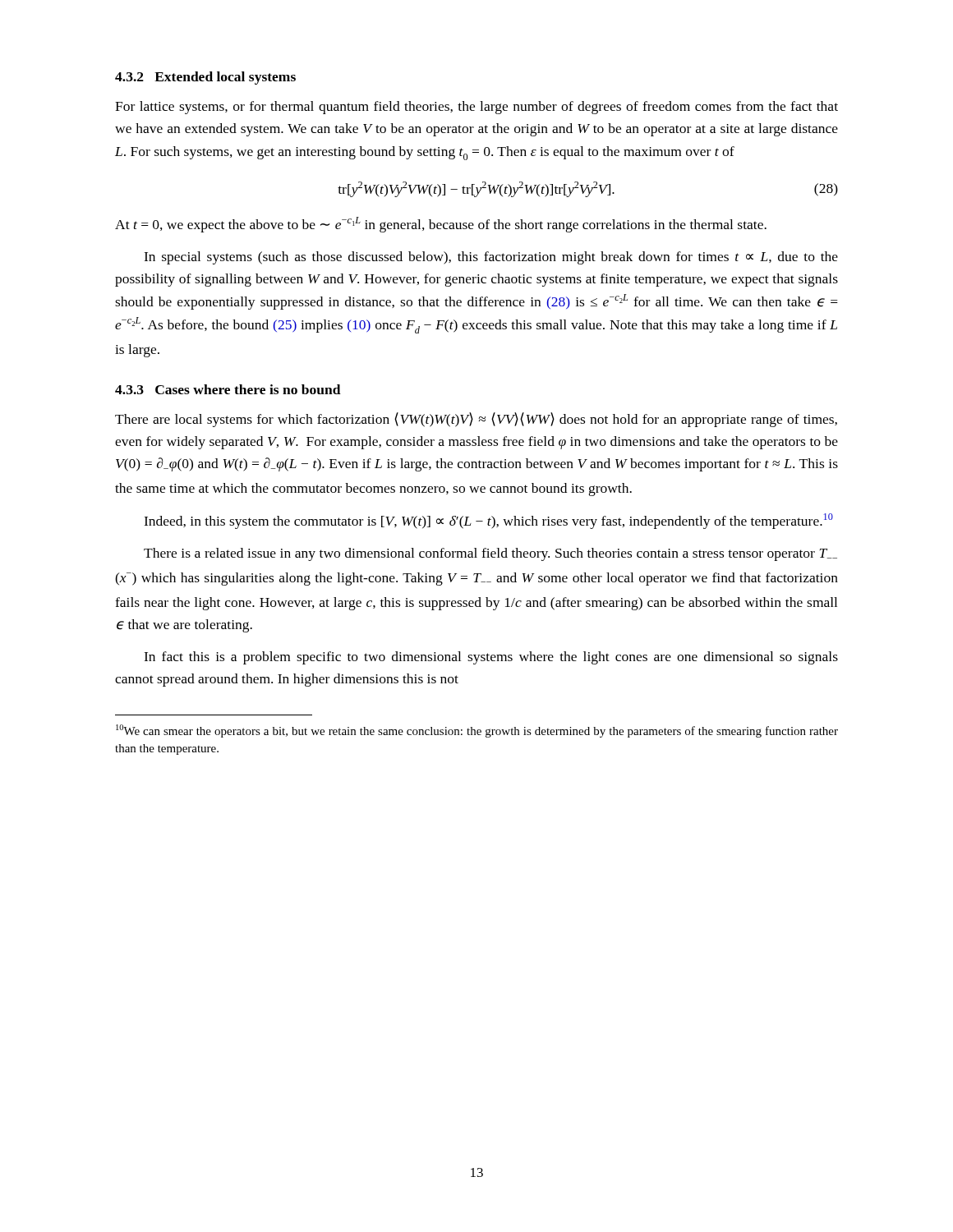Find the block on this page that starts "There is a related issue in any two"
This screenshot has height=1232, width=953.
pyautogui.click(x=476, y=588)
